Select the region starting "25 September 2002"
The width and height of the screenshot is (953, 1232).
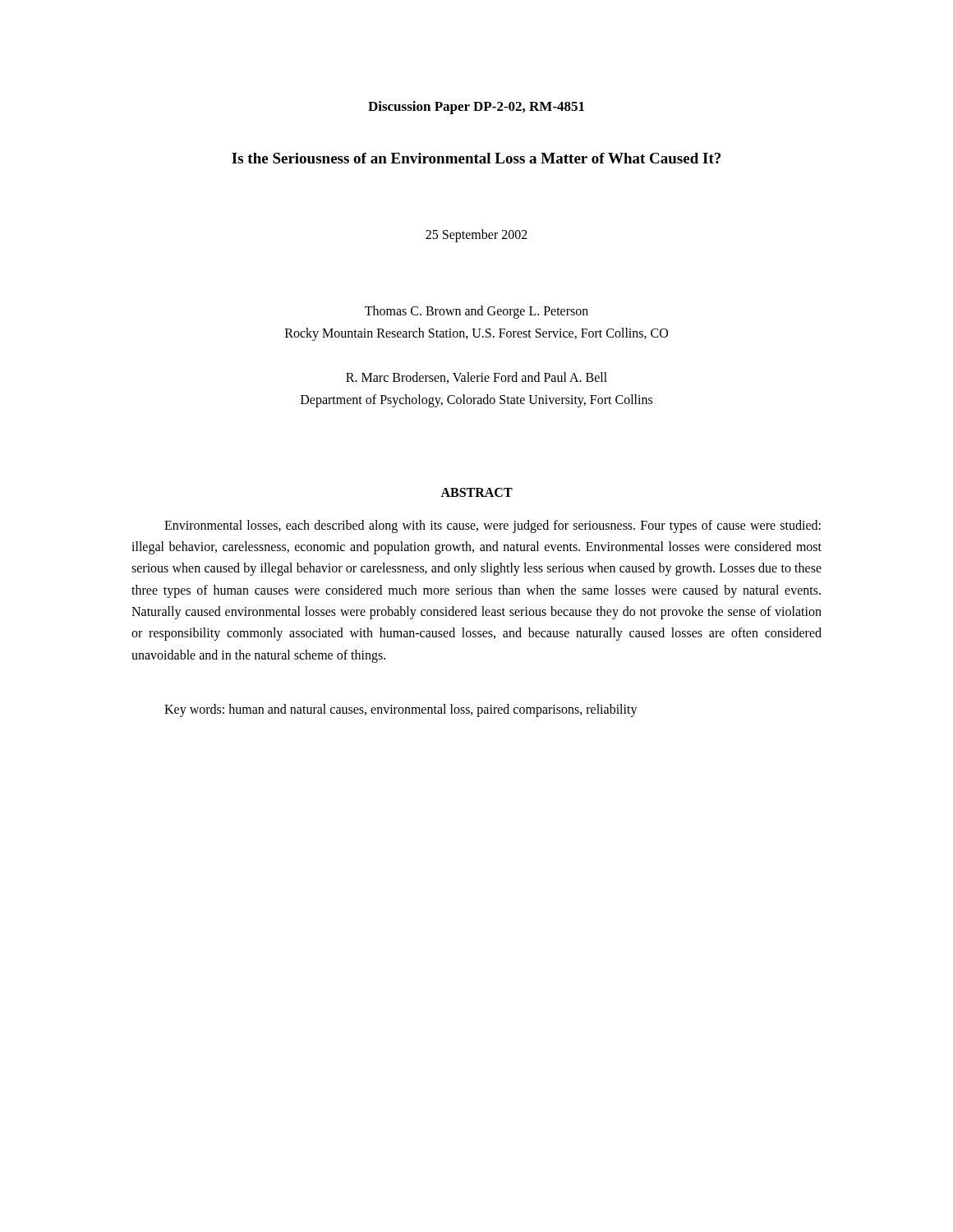[x=476, y=234]
